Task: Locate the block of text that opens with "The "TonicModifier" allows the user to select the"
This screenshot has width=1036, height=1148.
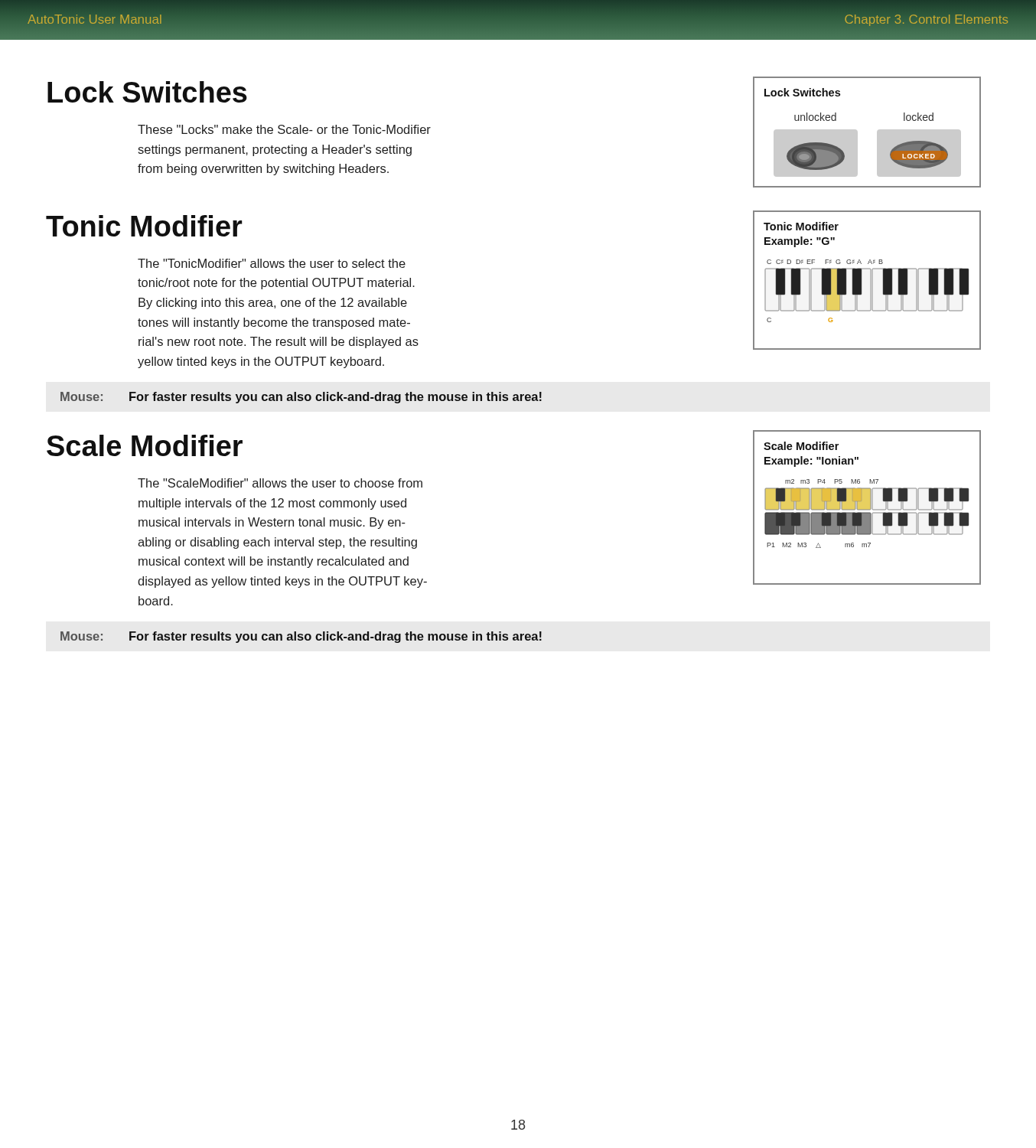Action: pos(278,312)
